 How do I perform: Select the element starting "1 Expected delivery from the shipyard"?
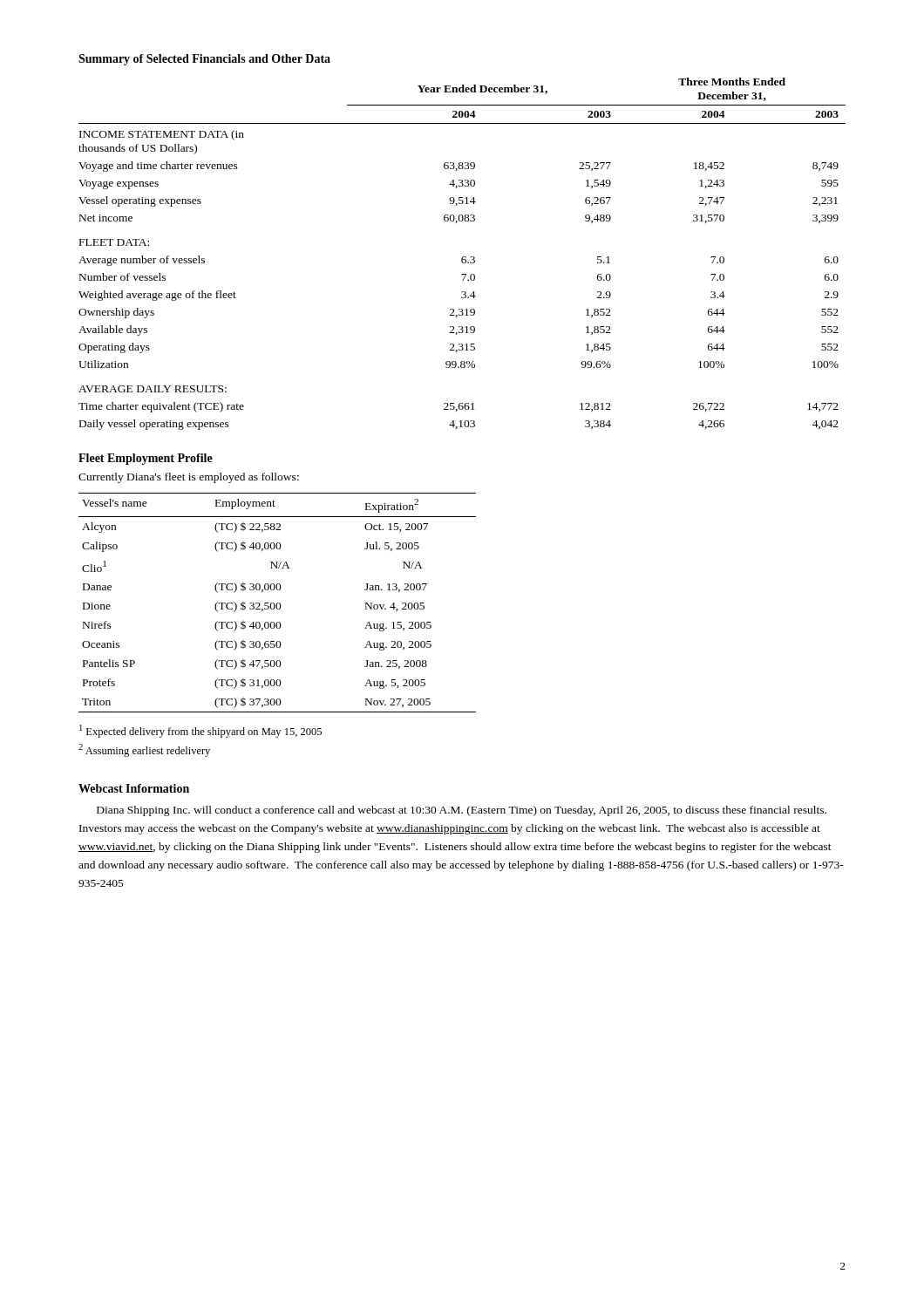pos(200,740)
